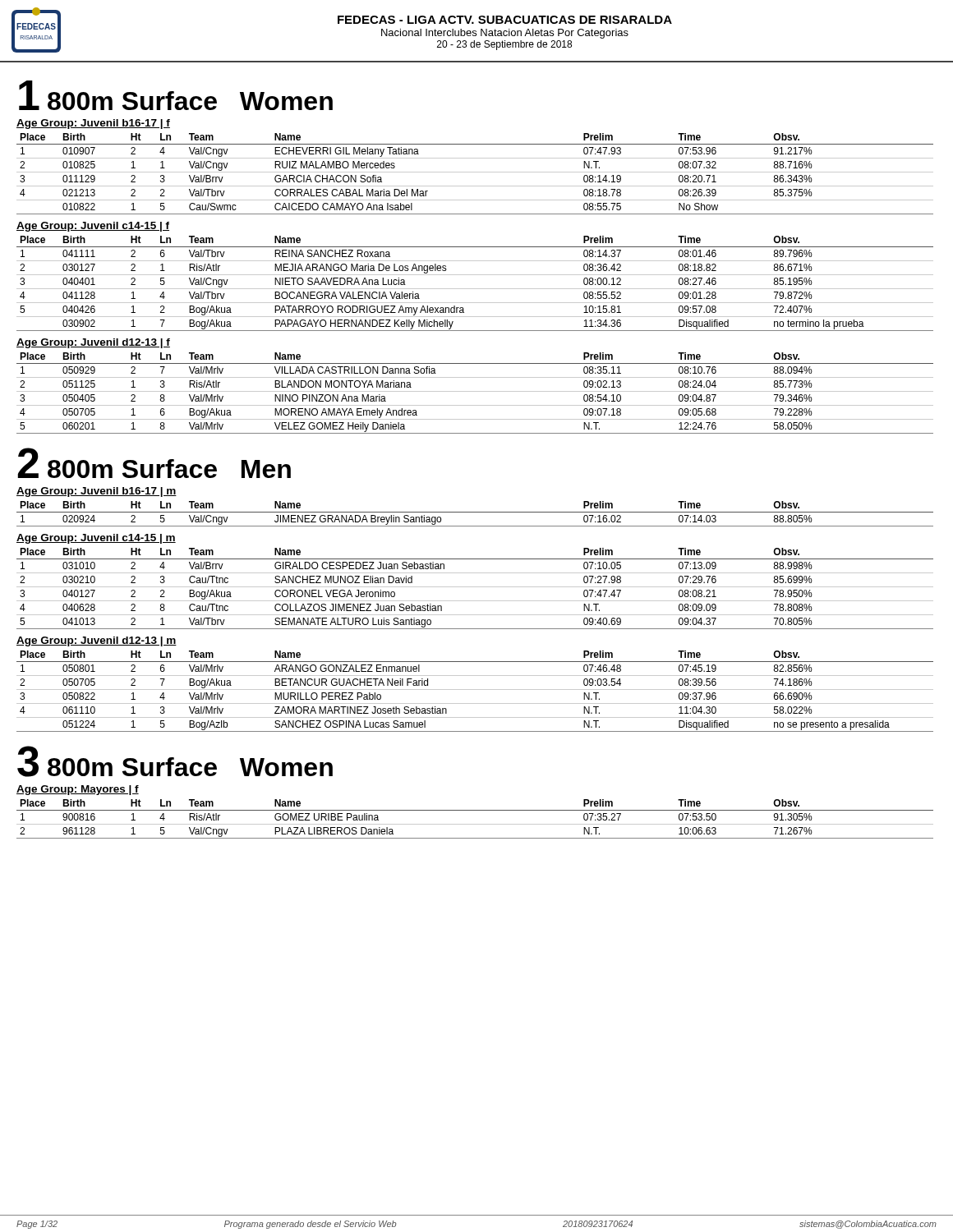Click where it says "Age Group: Juvenil c14-15 | m"
The image size is (953, 1232).
(x=96, y=538)
